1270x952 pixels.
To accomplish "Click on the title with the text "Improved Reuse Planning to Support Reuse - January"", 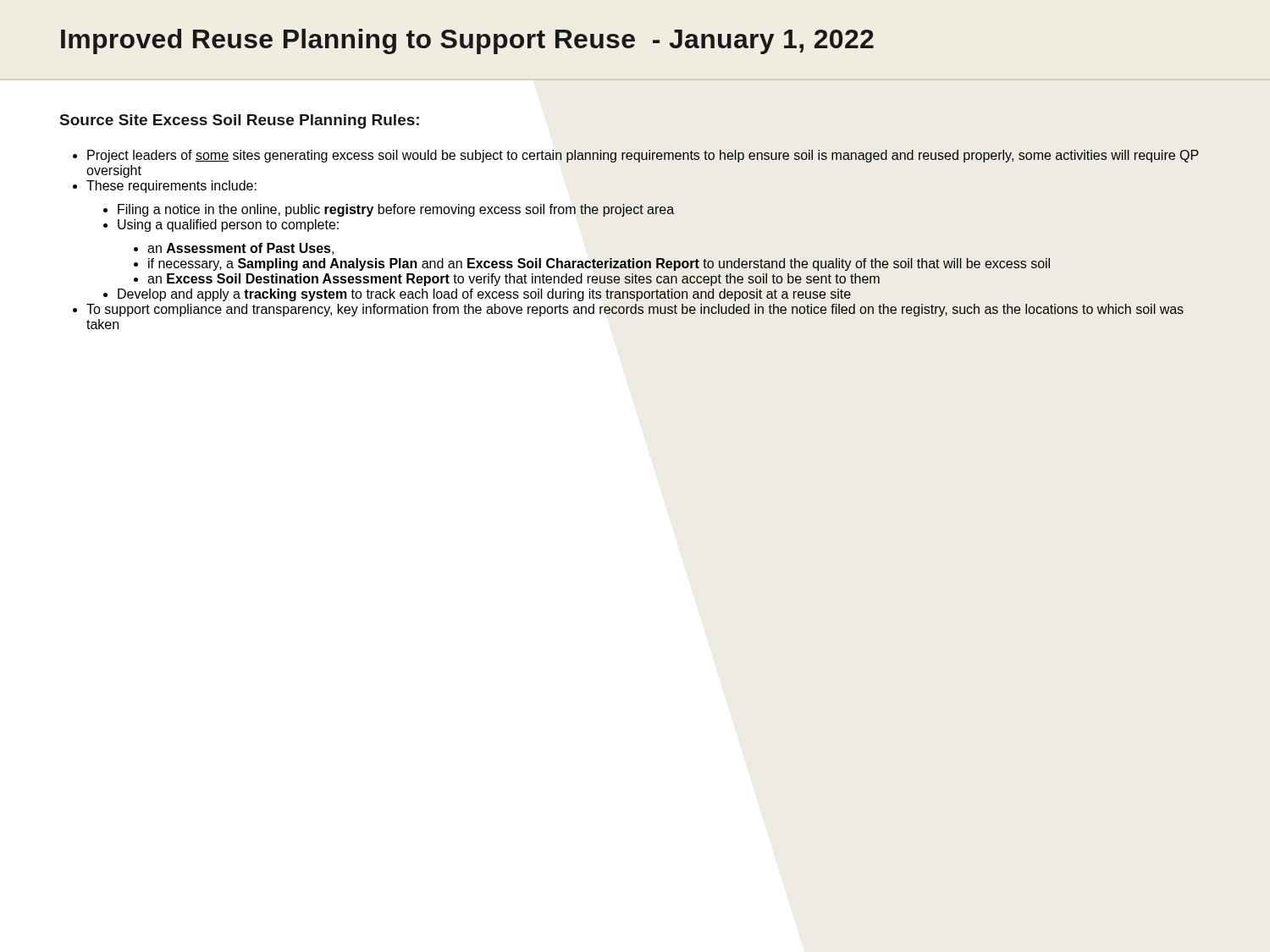I will (635, 39).
